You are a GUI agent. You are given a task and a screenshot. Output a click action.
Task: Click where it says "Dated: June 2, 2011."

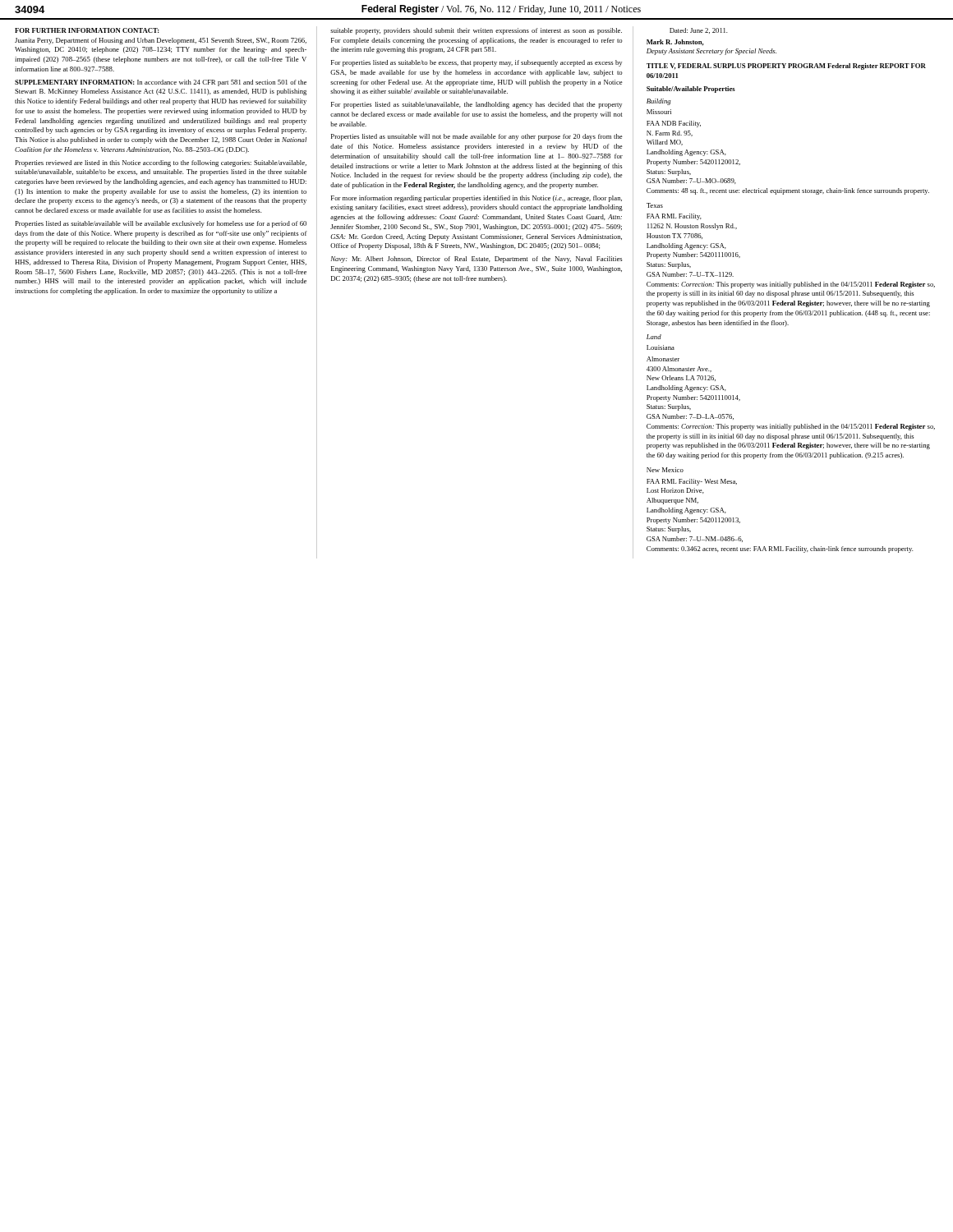pos(699,30)
